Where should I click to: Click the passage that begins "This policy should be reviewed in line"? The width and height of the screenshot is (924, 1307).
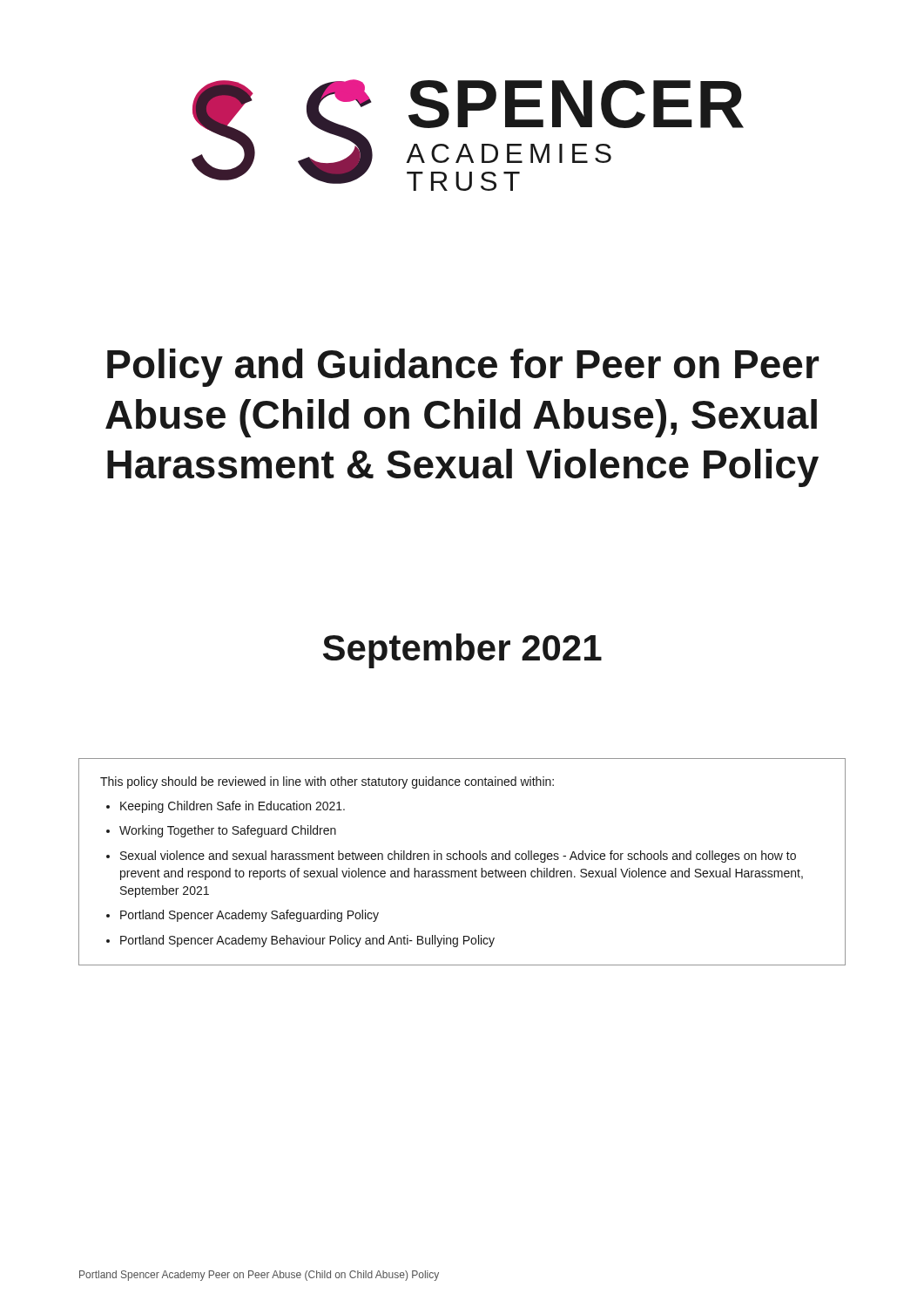[462, 862]
